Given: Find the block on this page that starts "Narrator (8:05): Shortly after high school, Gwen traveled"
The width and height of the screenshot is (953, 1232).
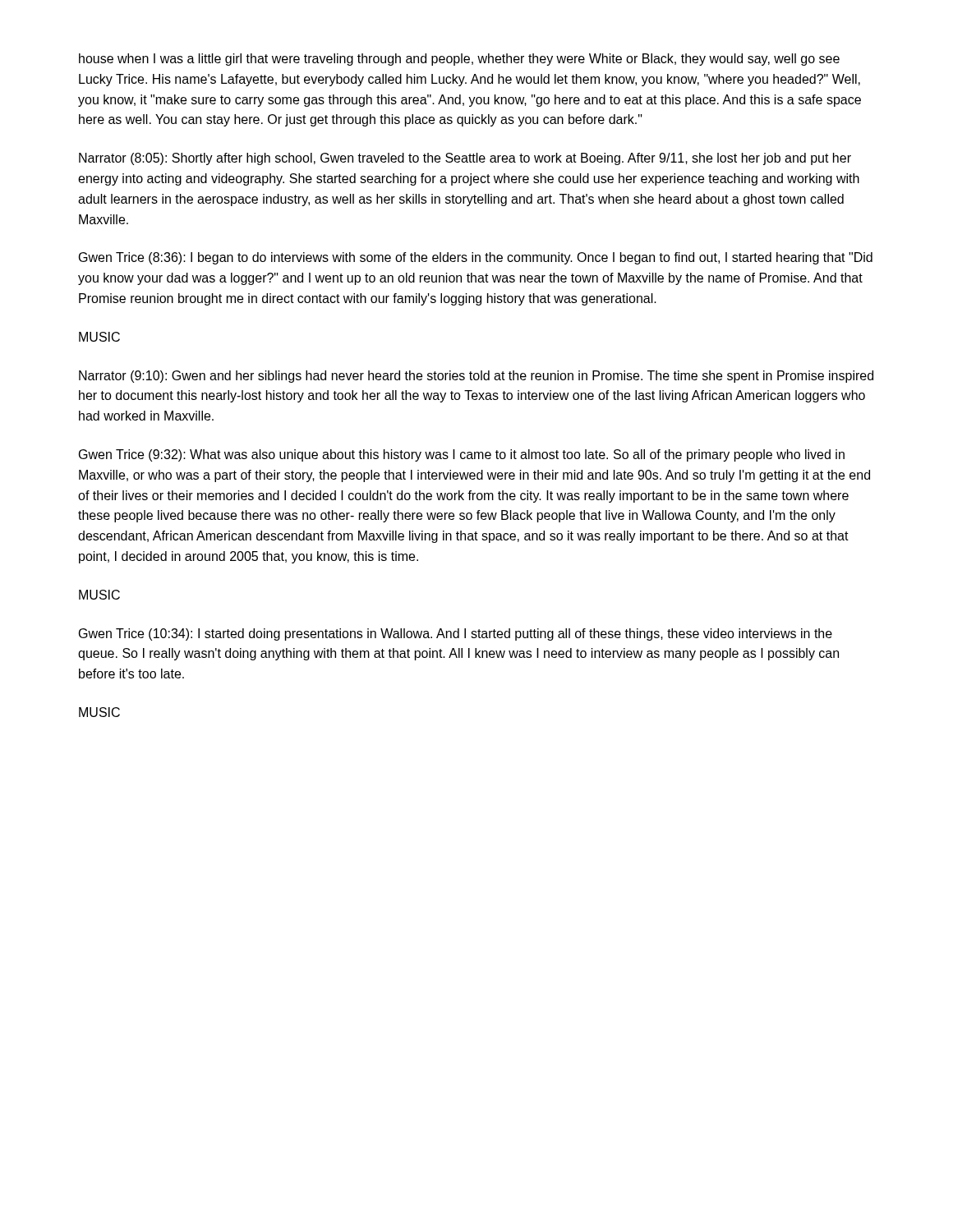Looking at the screenshot, I should point(469,189).
